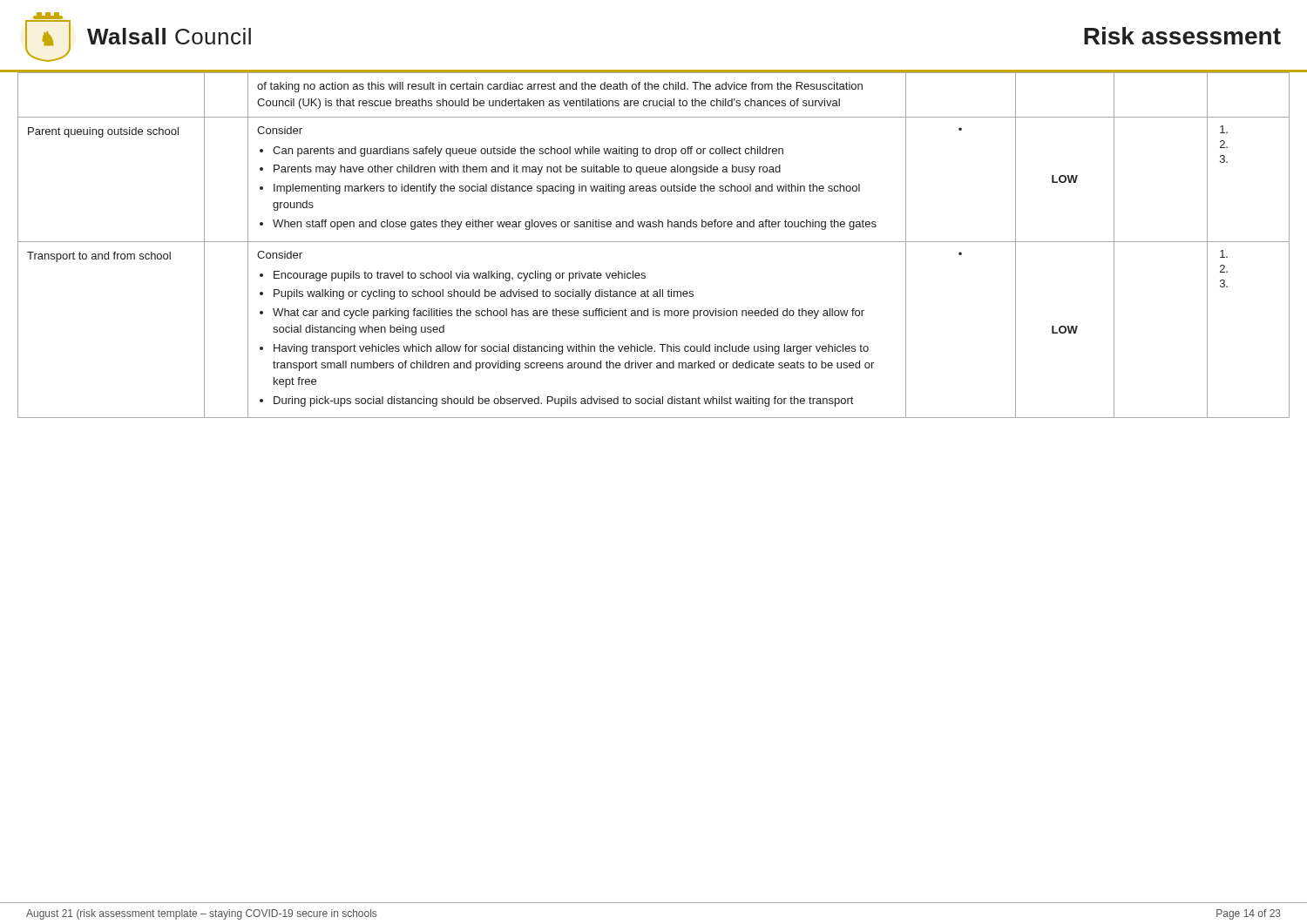Viewport: 1307px width, 924px height.
Task: Select the table that reads "of taking no action"
Action: pos(654,245)
